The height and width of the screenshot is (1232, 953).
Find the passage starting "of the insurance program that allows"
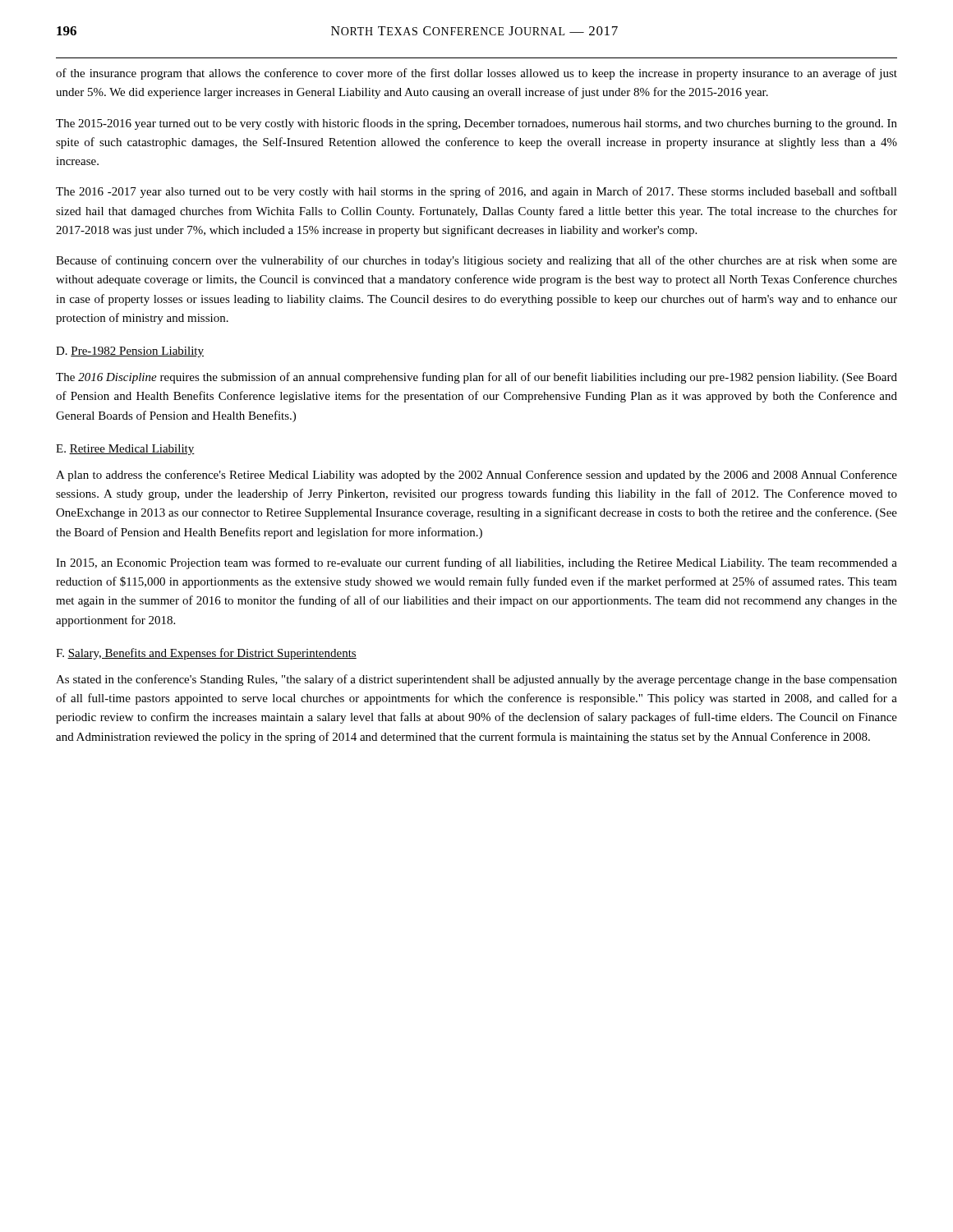tap(476, 83)
